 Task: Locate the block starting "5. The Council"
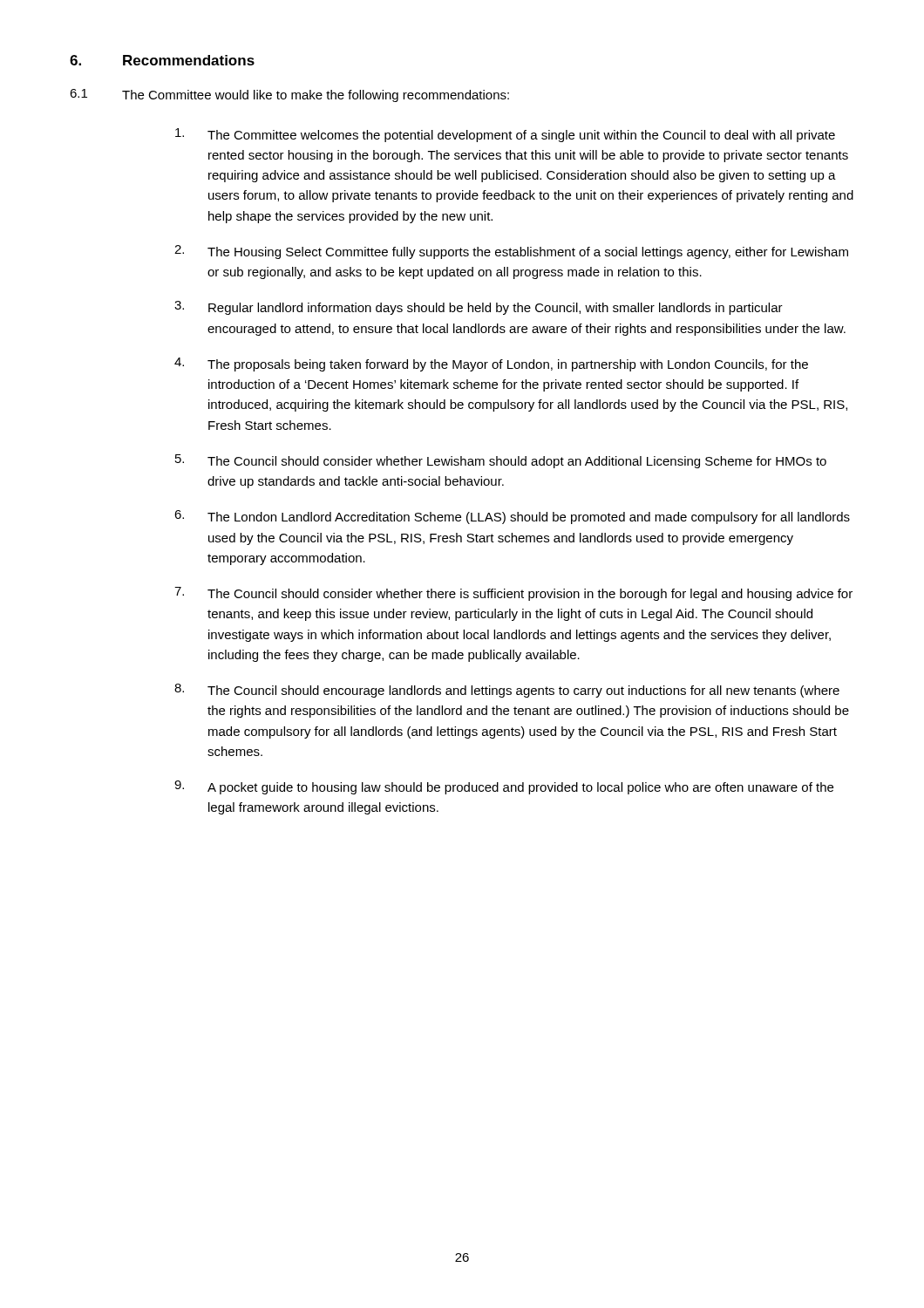tap(514, 471)
